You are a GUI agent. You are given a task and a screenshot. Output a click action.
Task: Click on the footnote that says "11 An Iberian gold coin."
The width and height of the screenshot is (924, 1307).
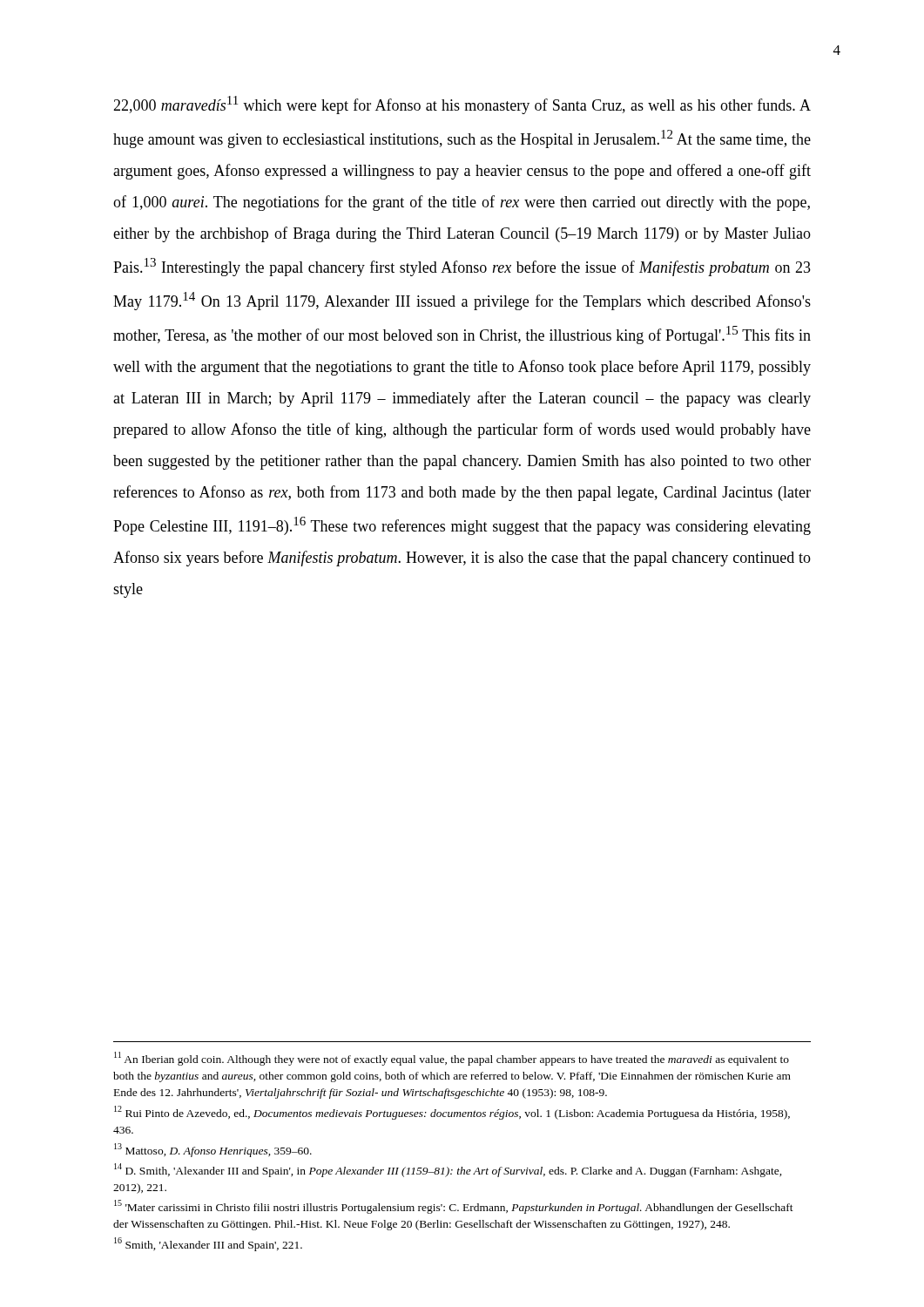click(452, 1074)
